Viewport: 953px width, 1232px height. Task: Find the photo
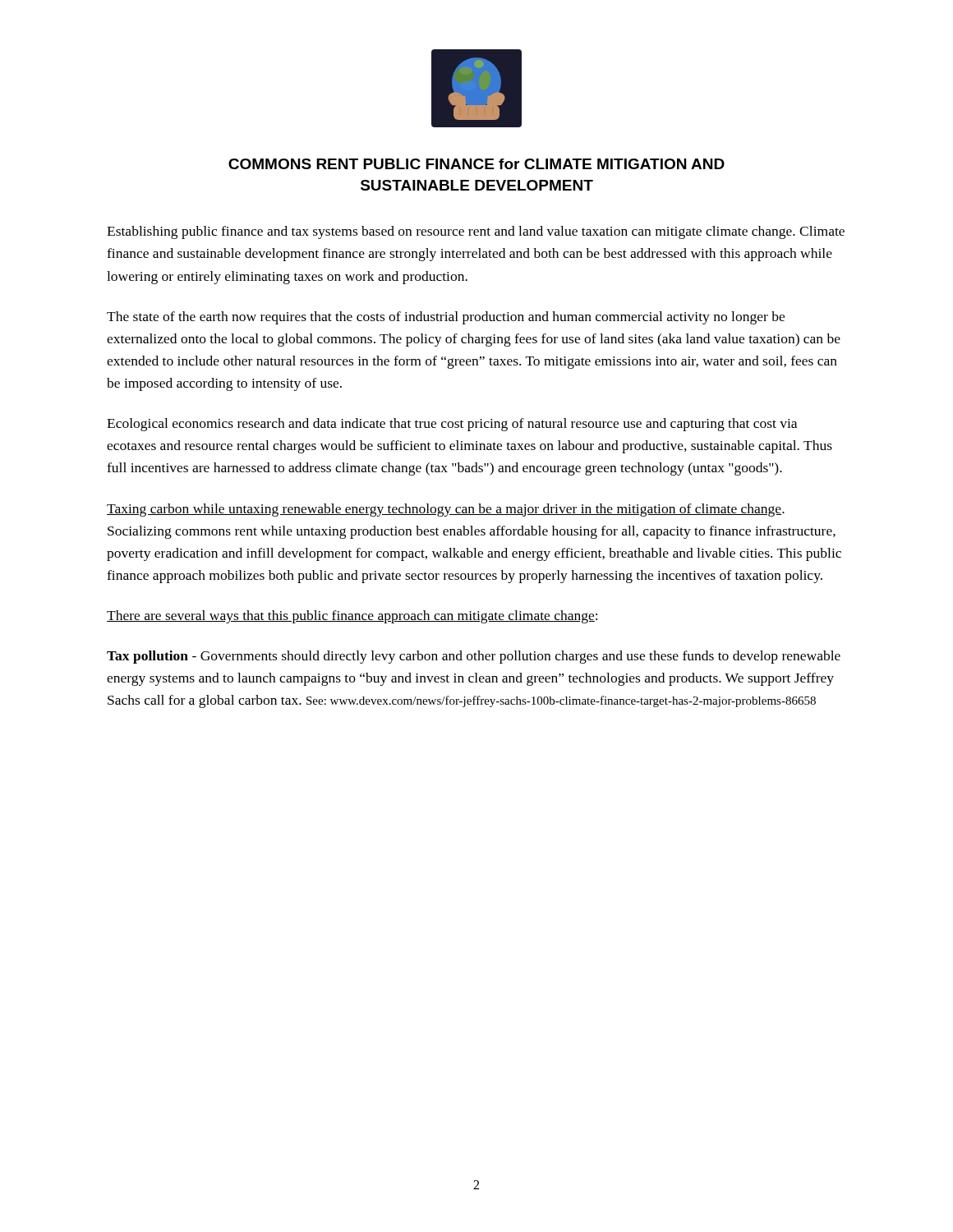(476, 90)
